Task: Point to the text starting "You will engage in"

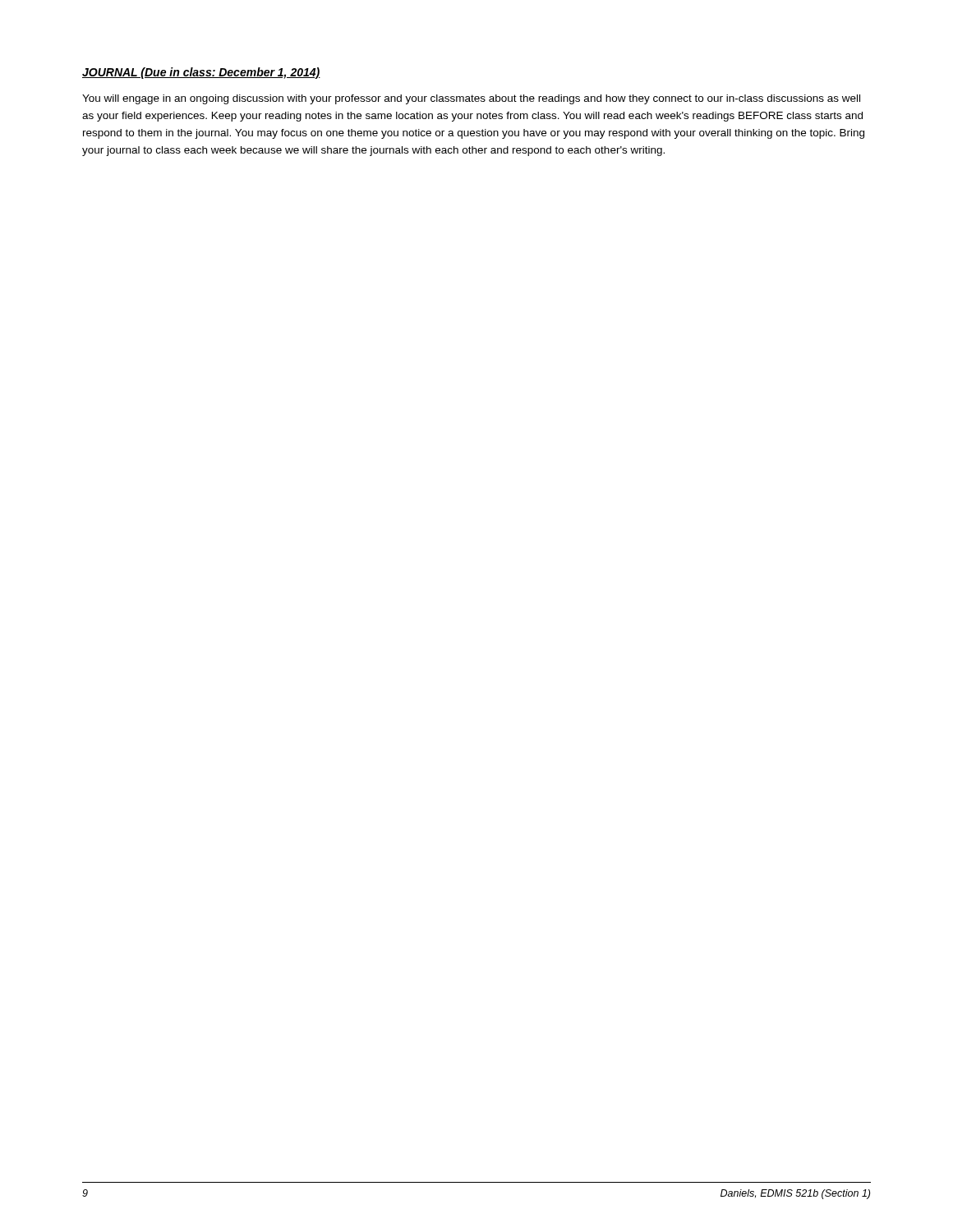Action: click(476, 125)
